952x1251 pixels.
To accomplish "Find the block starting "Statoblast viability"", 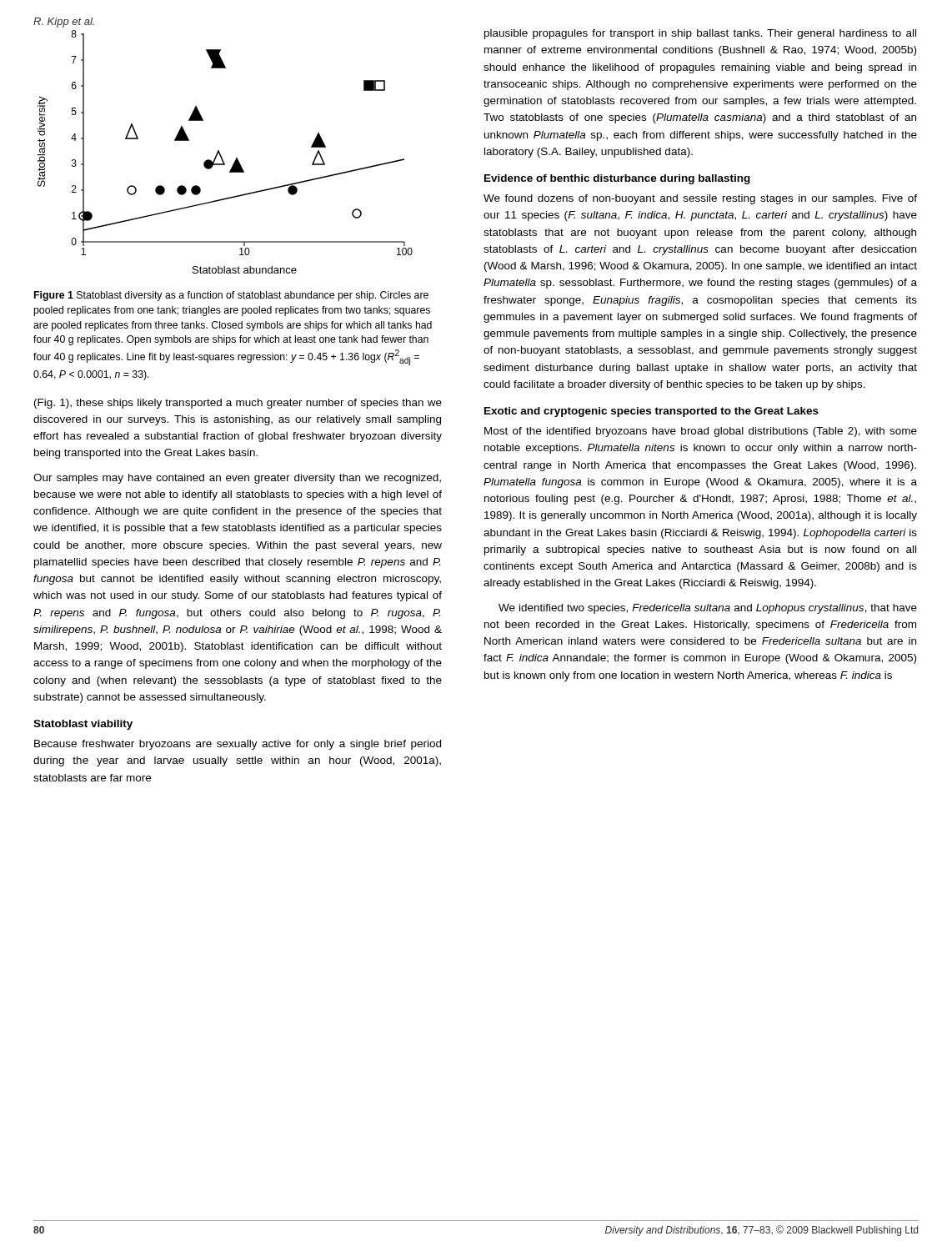I will click(x=83, y=724).
